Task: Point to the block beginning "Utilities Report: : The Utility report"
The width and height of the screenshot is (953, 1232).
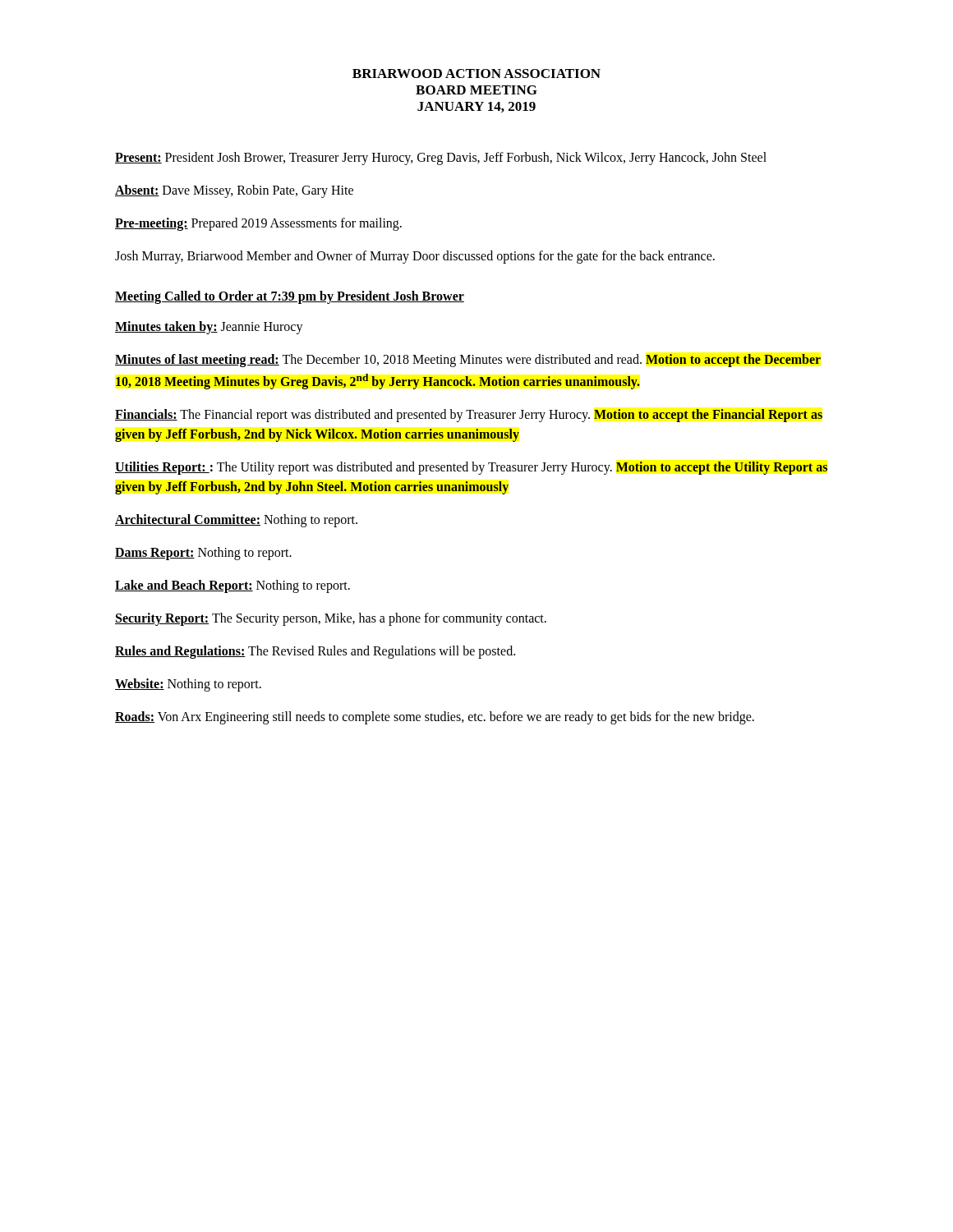Action: [x=471, y=477]
